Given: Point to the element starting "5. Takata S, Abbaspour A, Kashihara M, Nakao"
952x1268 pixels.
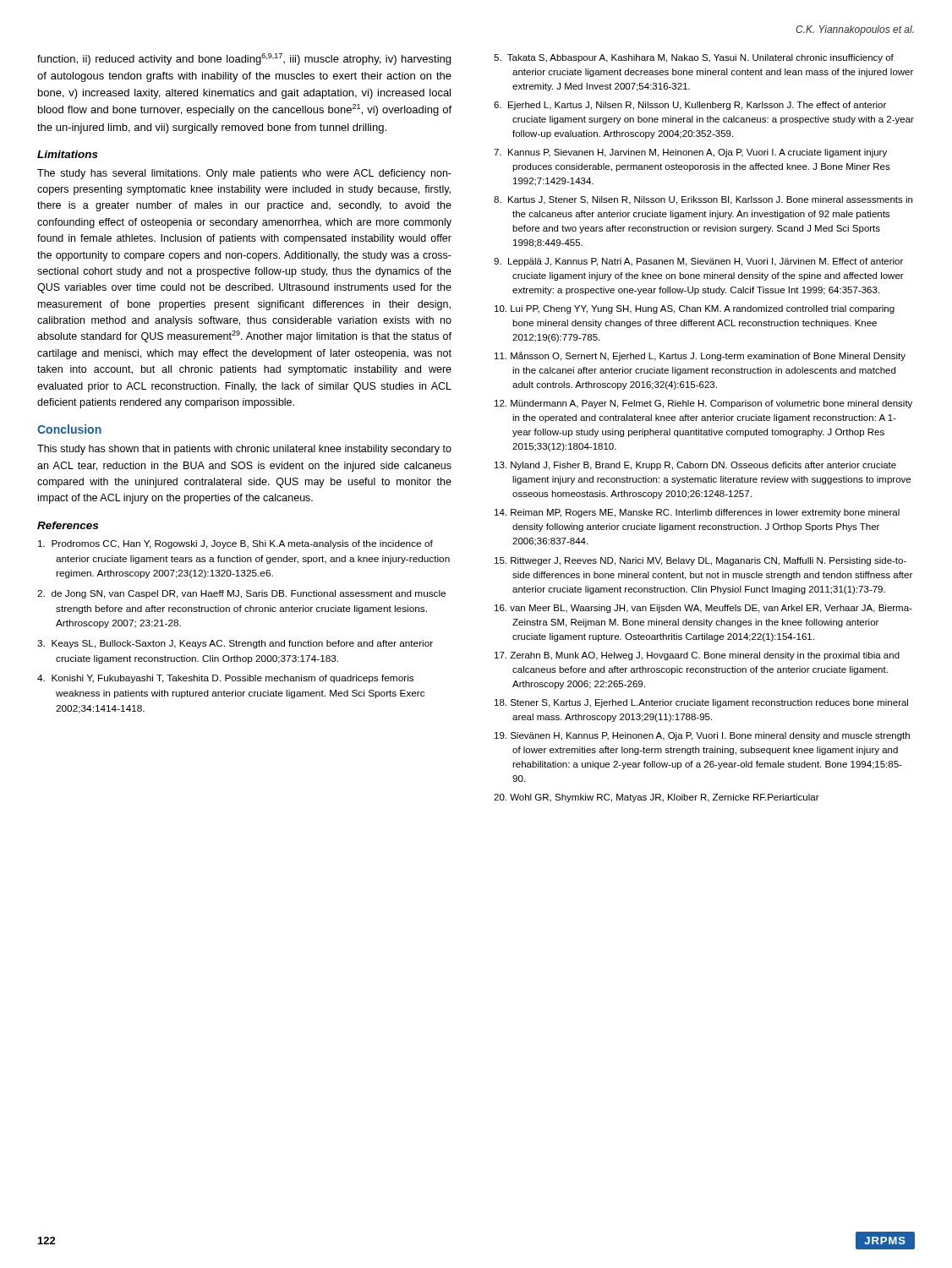Looking at the screenshot, I should (704, 72).
